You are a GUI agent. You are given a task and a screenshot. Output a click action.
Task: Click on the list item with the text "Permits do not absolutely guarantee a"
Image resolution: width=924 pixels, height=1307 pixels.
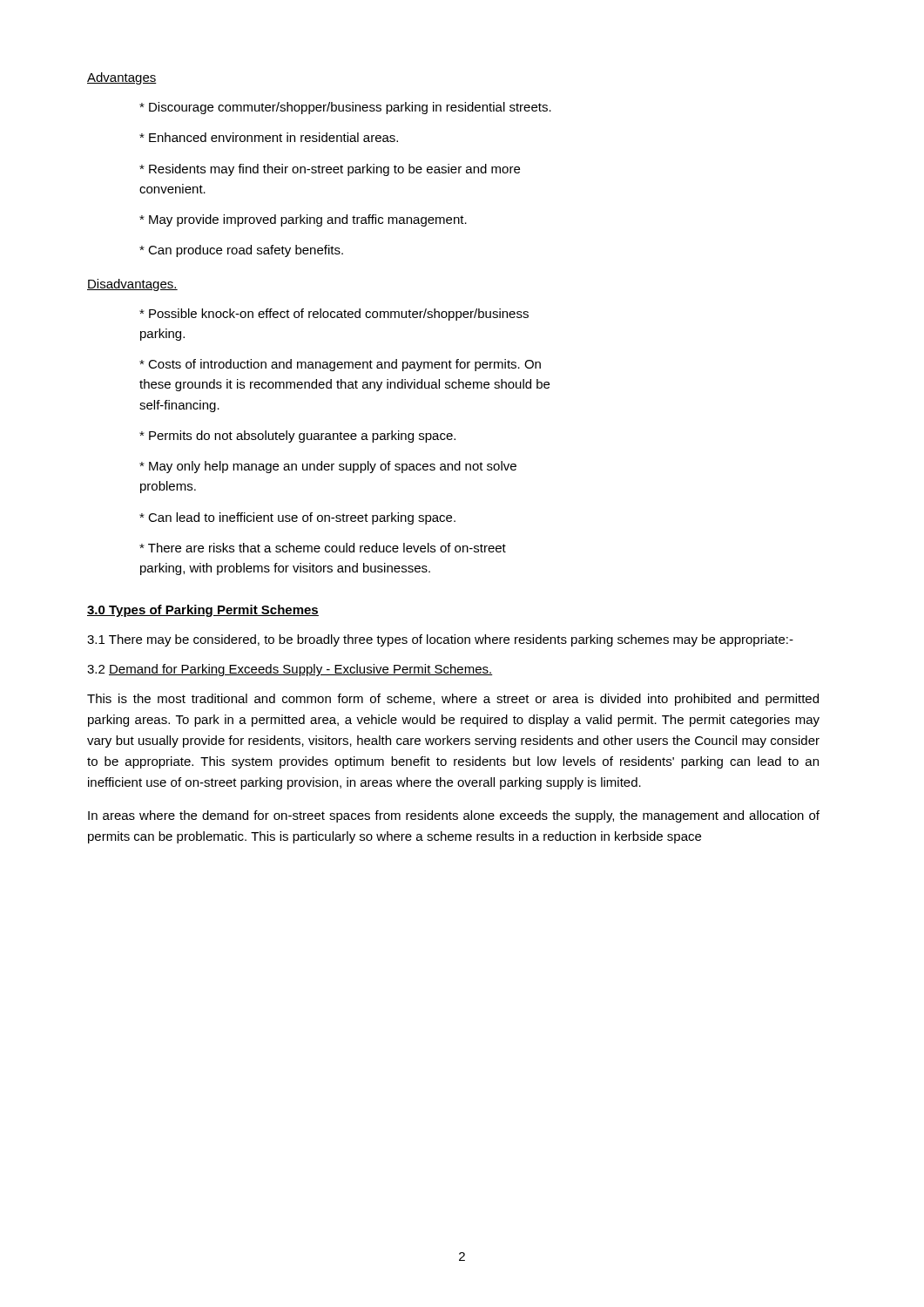pos(298,435)
